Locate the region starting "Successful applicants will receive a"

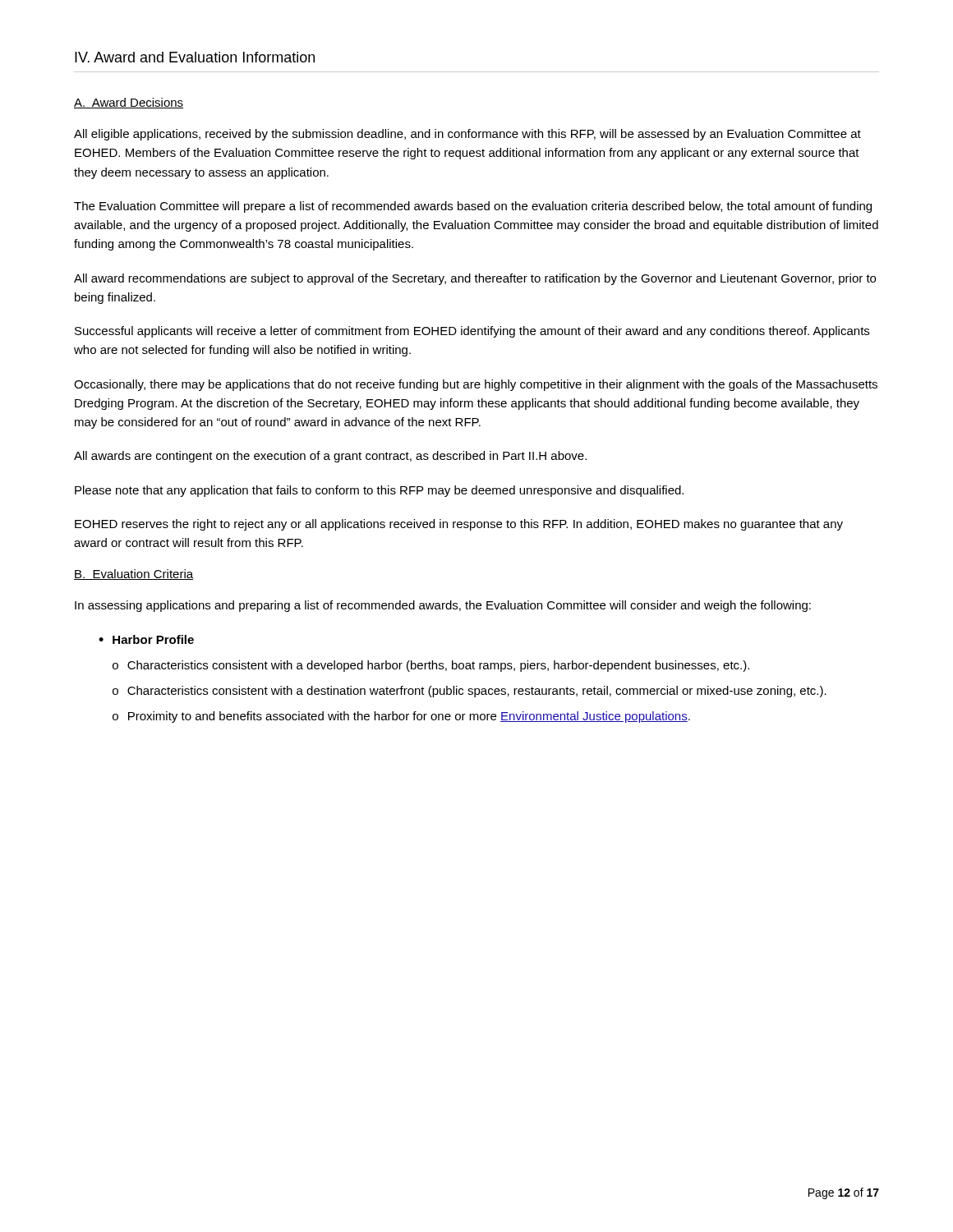(476, 340)
